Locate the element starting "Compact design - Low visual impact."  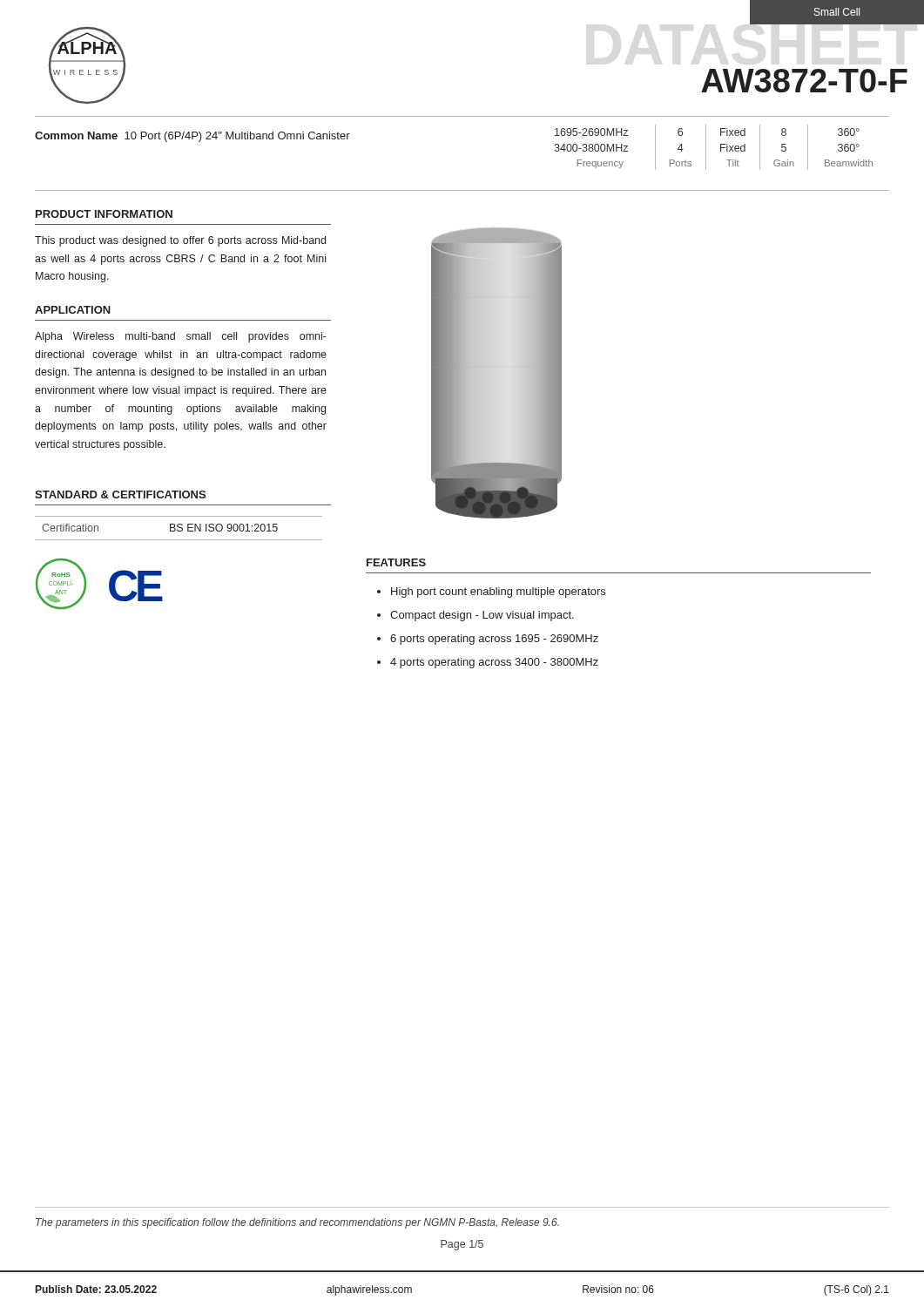coord(474,615)
